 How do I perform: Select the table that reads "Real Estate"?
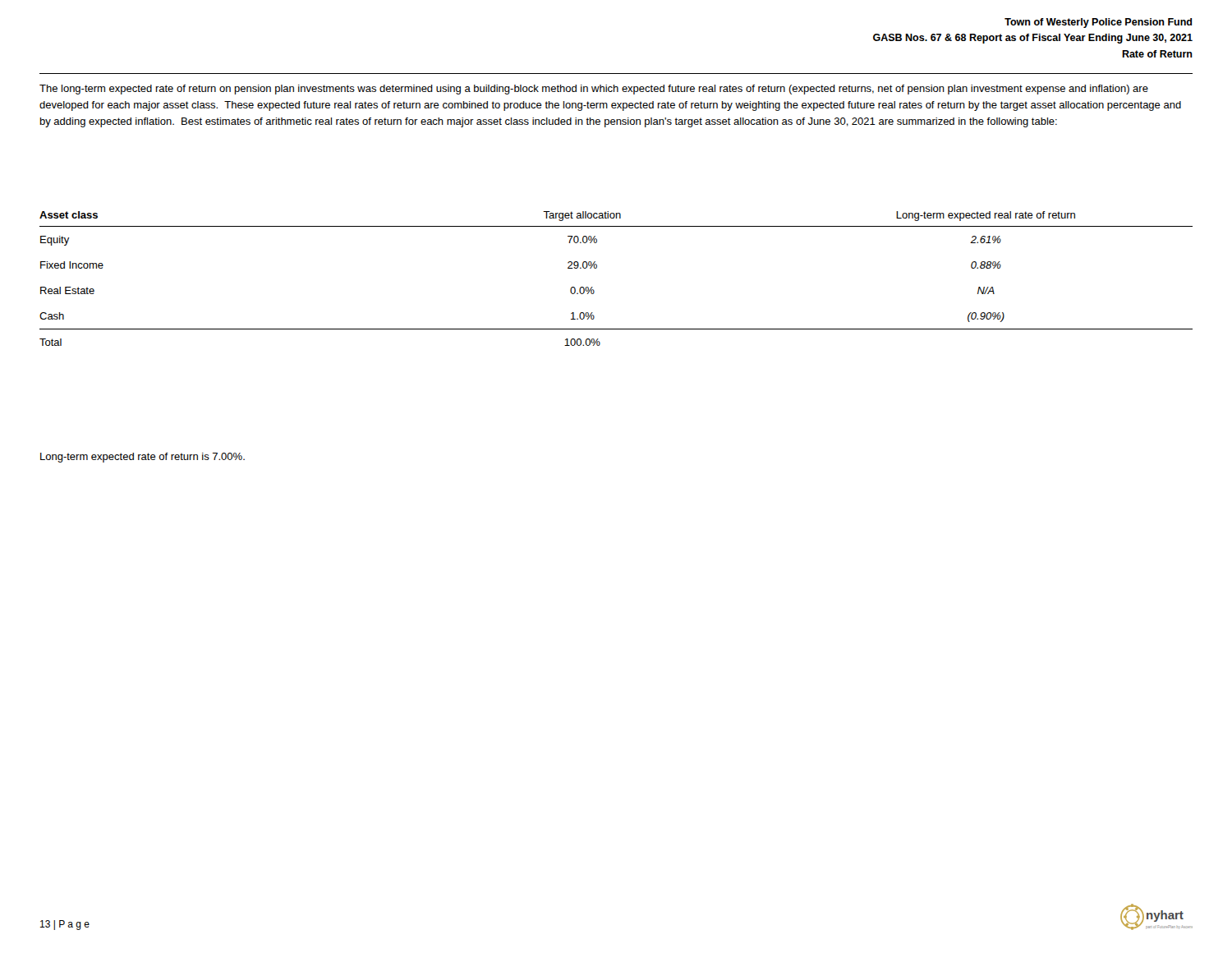click(616, 279)
